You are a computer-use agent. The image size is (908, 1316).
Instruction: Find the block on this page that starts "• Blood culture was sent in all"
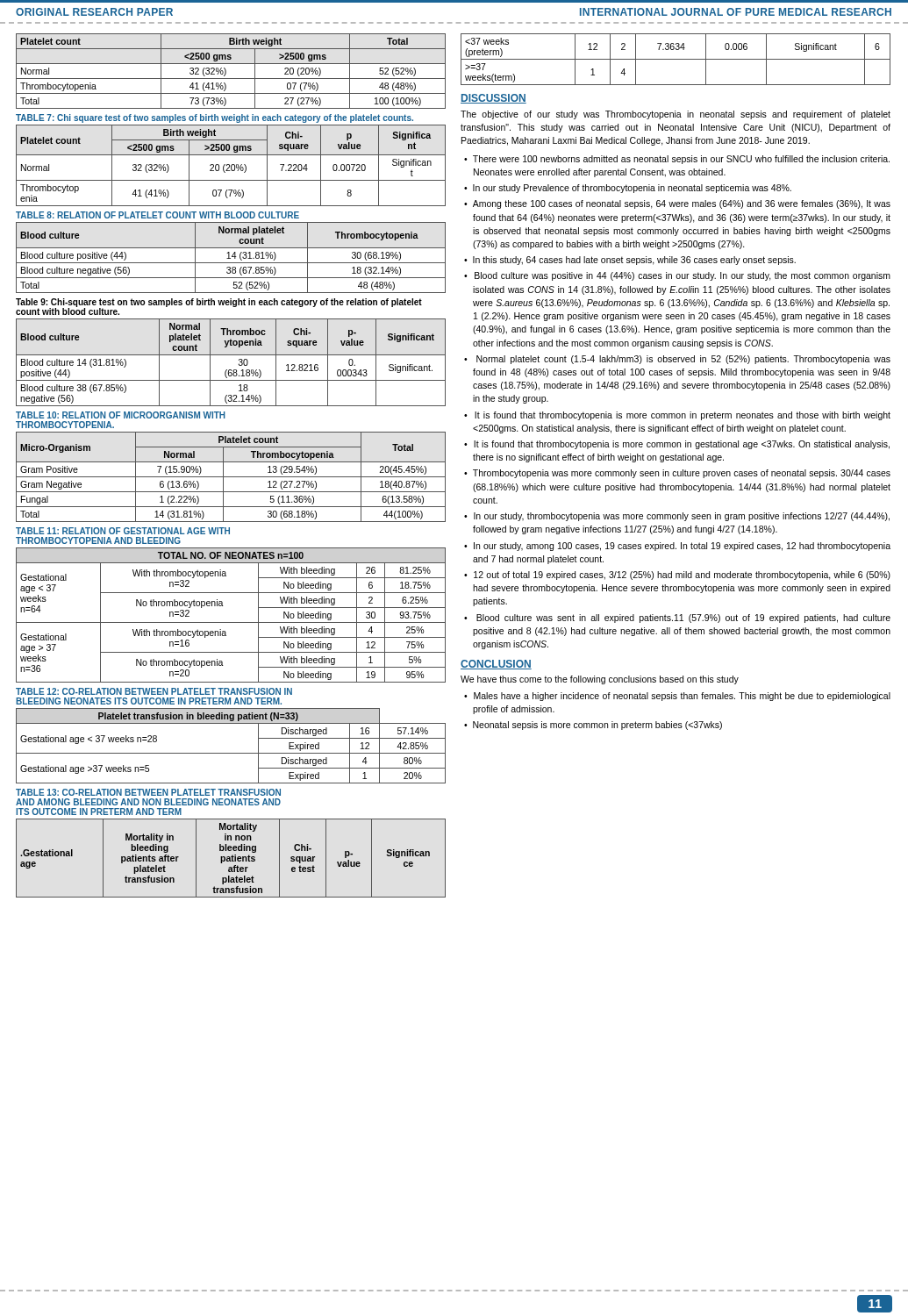pos(677,631)
